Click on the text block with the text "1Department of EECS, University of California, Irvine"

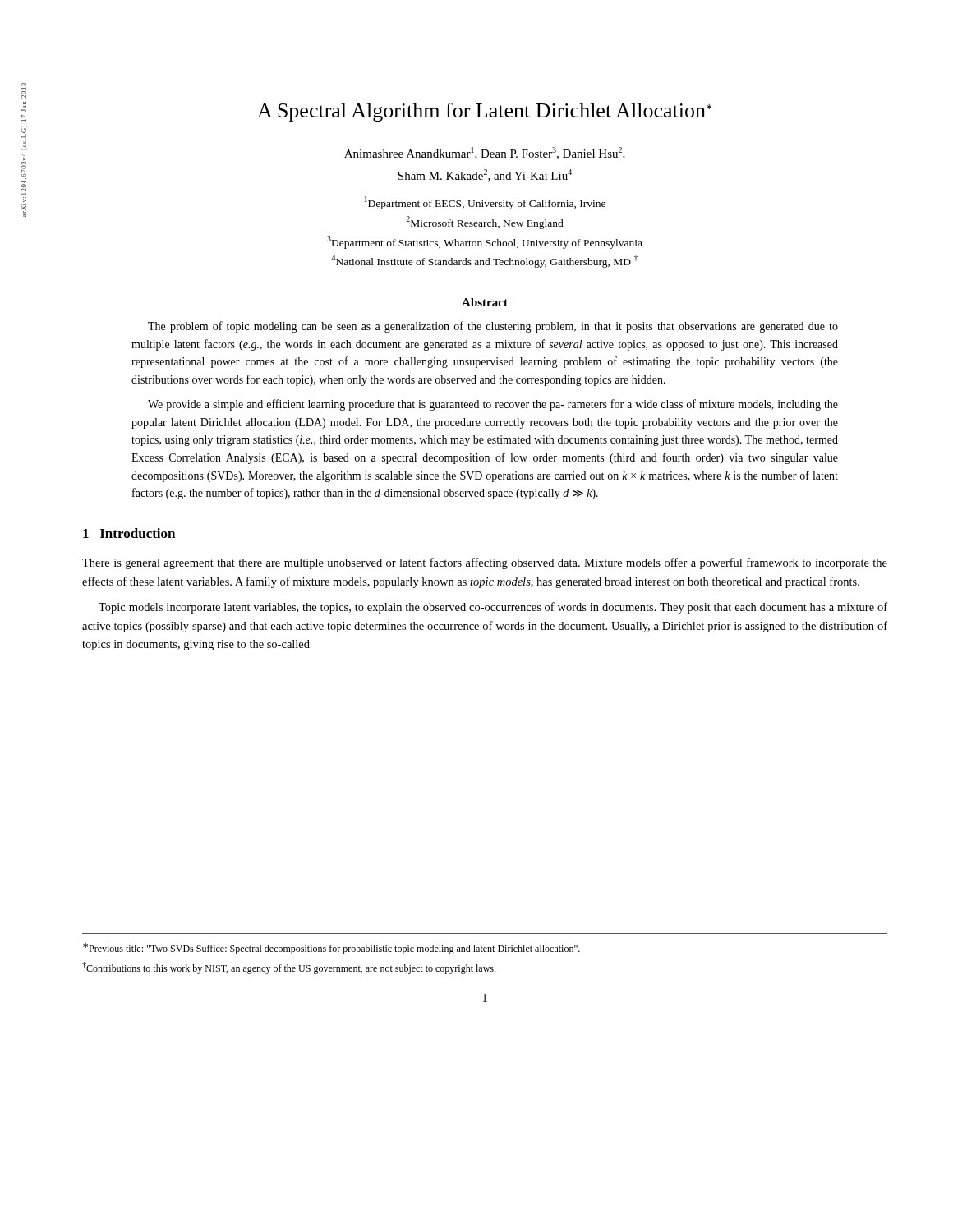pos(485,231)
